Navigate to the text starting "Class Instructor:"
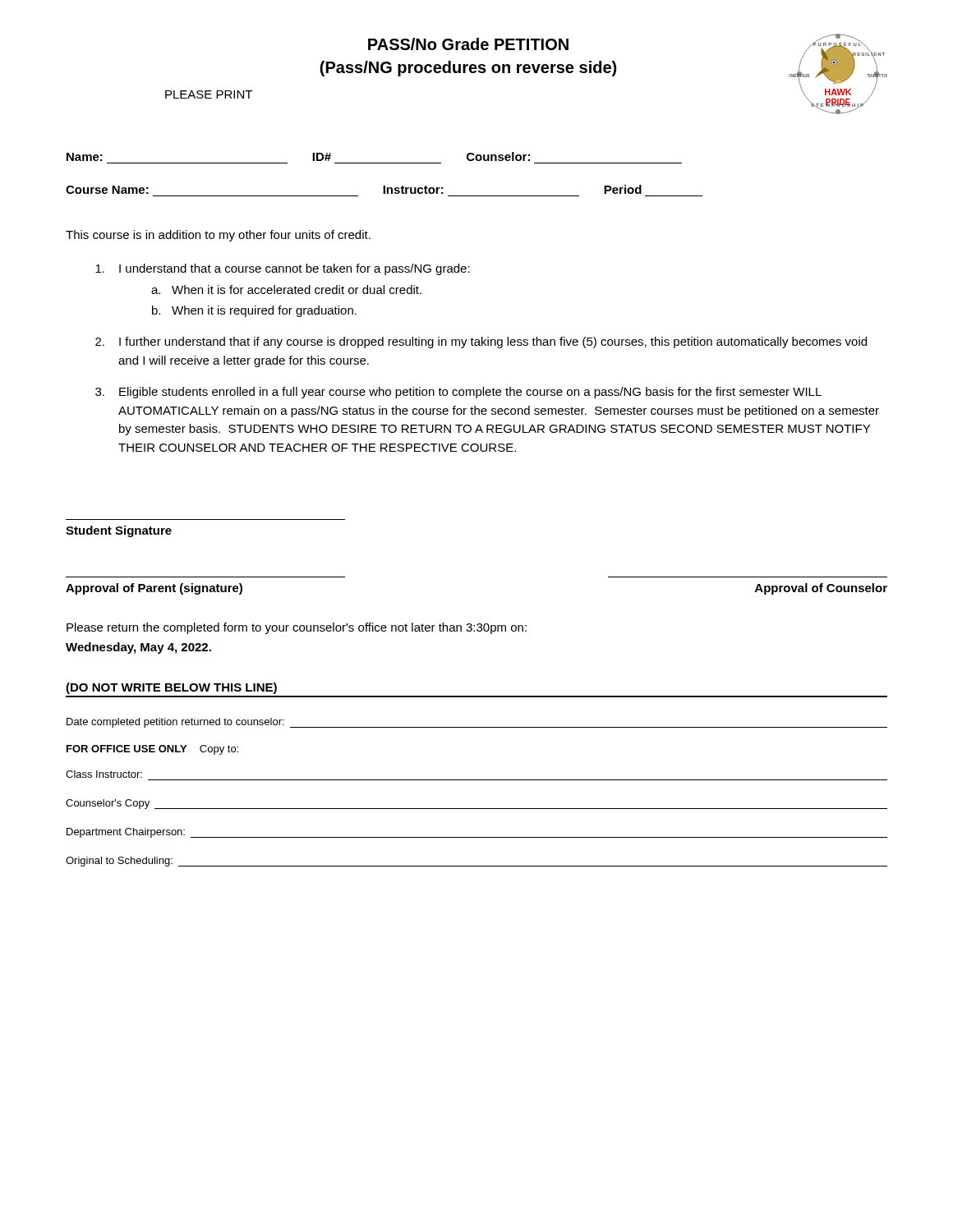 [x=476, y=773]
